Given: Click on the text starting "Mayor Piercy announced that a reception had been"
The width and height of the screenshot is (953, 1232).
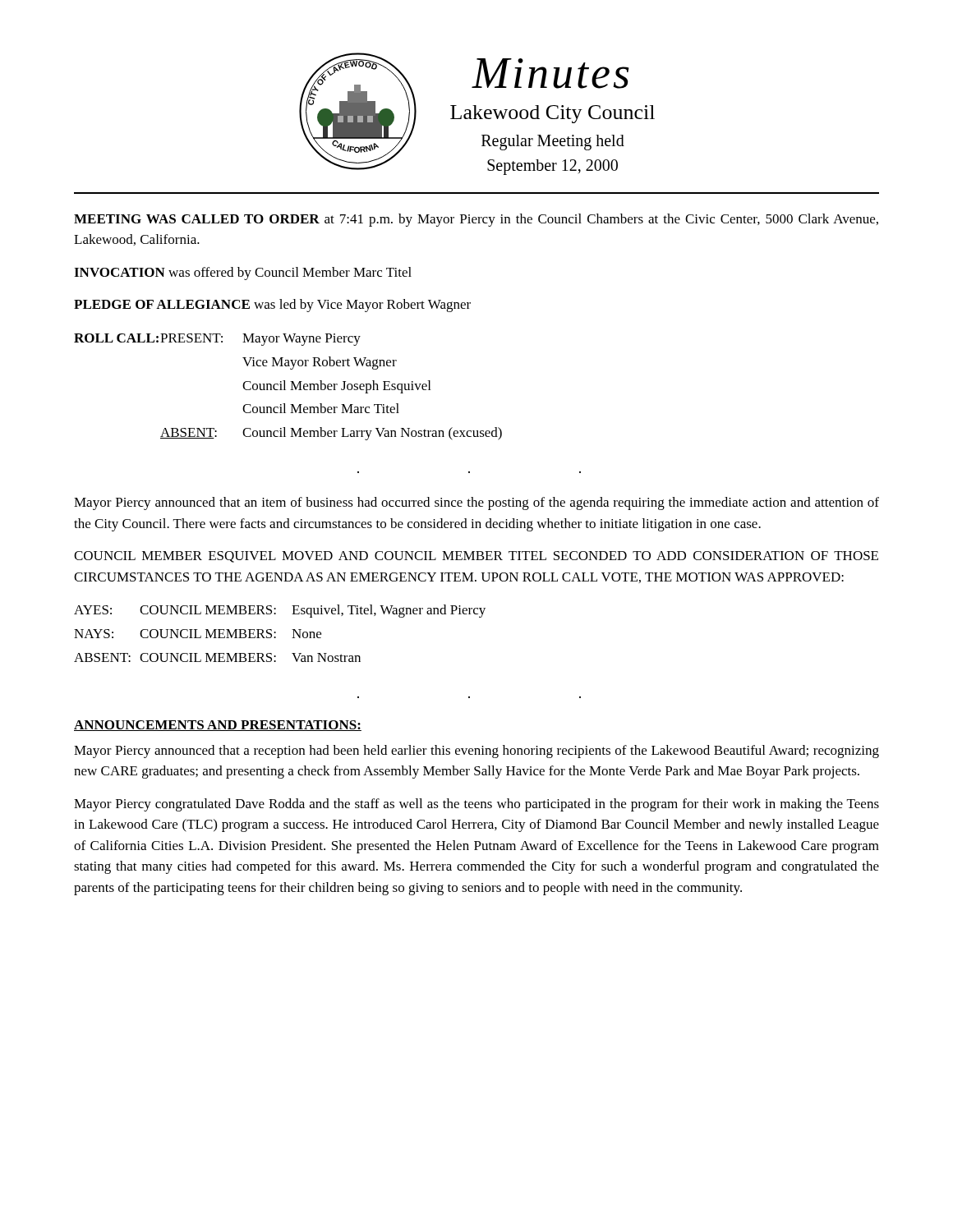Looking at the screenshot, I should click(x=476, y=761).
